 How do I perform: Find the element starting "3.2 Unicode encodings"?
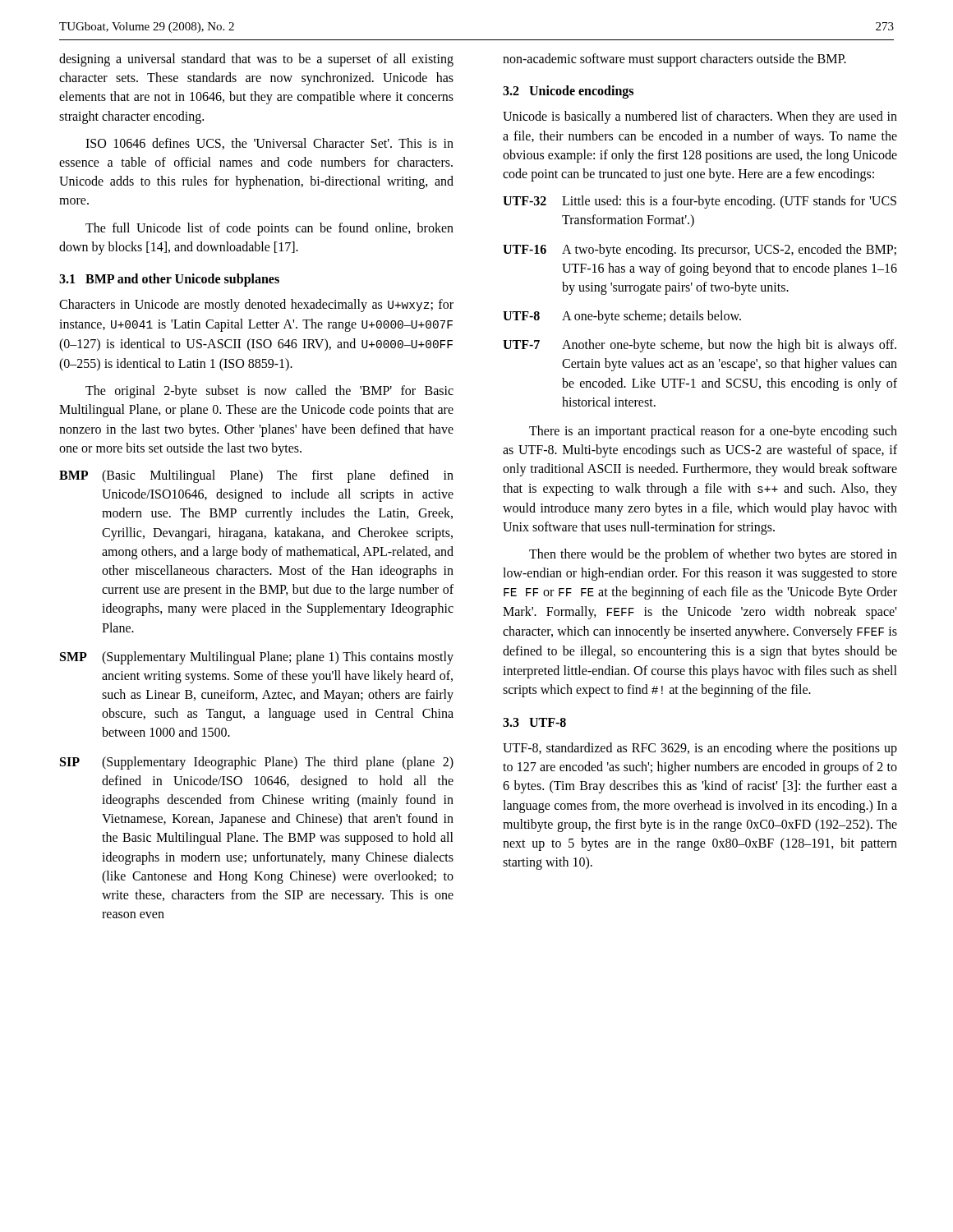pos(568,92)
